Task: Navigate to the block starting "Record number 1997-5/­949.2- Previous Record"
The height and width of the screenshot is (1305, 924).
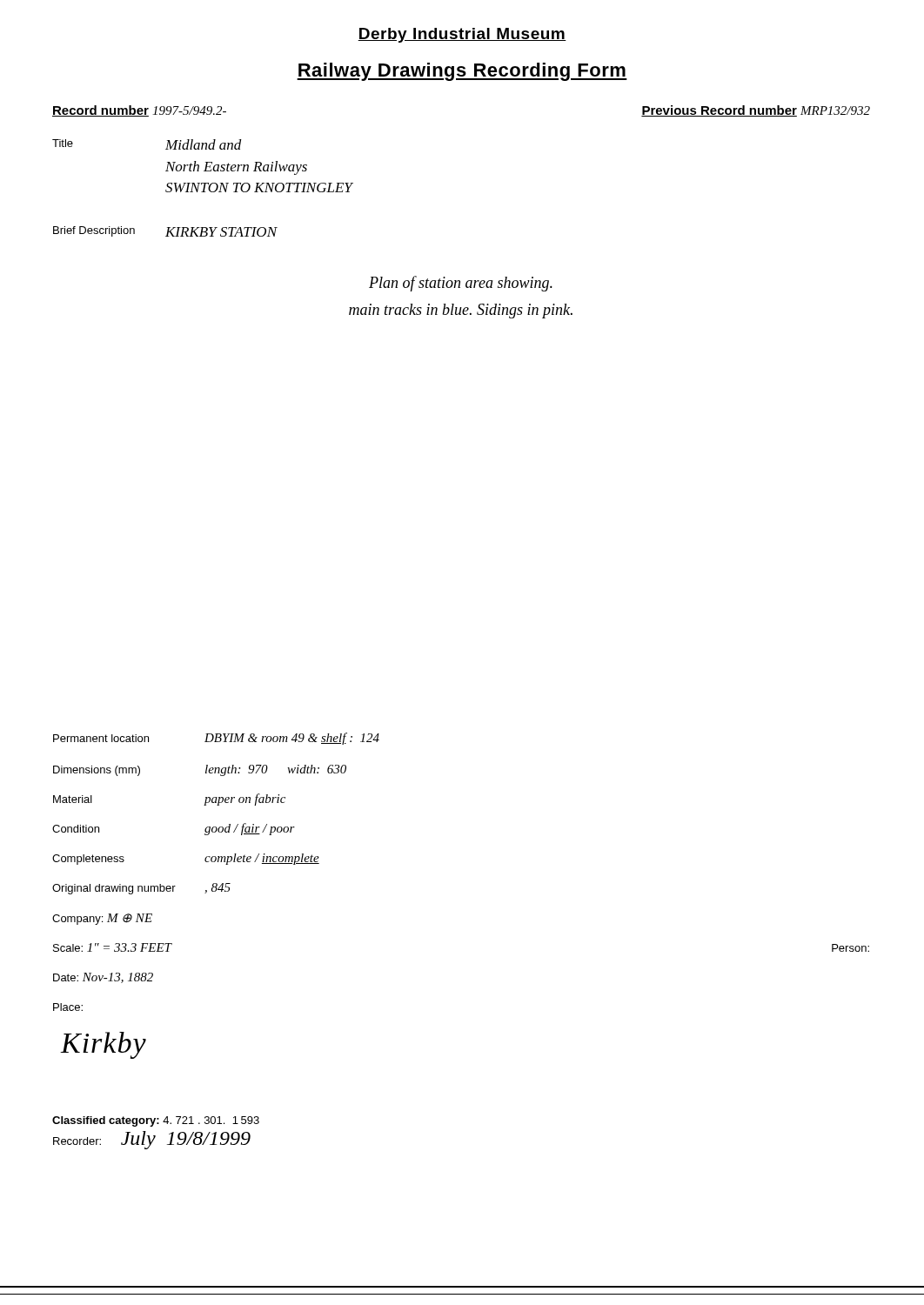Action: [155, 111]
